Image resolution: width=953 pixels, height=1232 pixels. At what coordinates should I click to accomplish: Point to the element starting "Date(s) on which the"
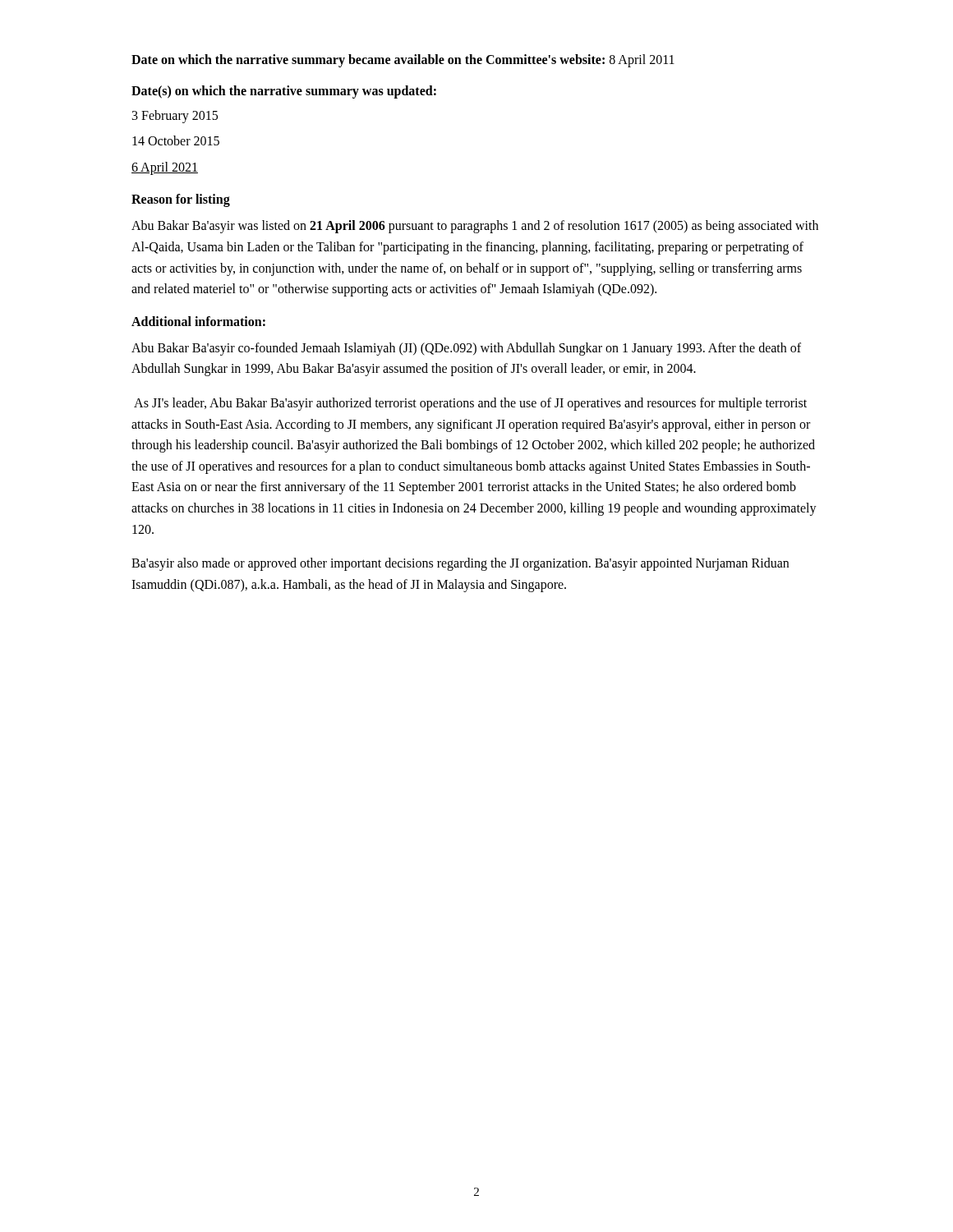[284, 90]
